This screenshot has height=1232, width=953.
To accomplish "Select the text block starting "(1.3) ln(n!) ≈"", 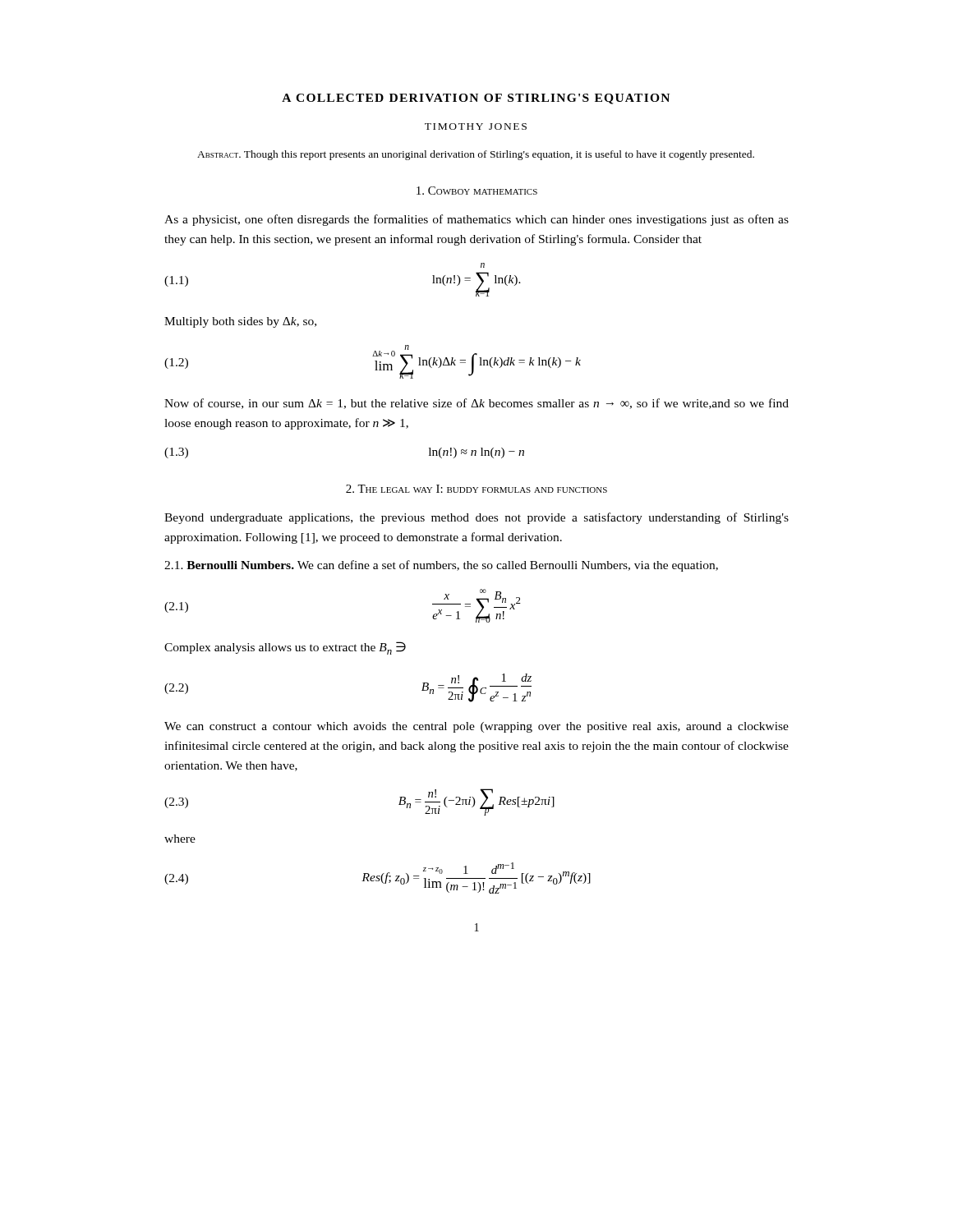I will pos(448,452).
